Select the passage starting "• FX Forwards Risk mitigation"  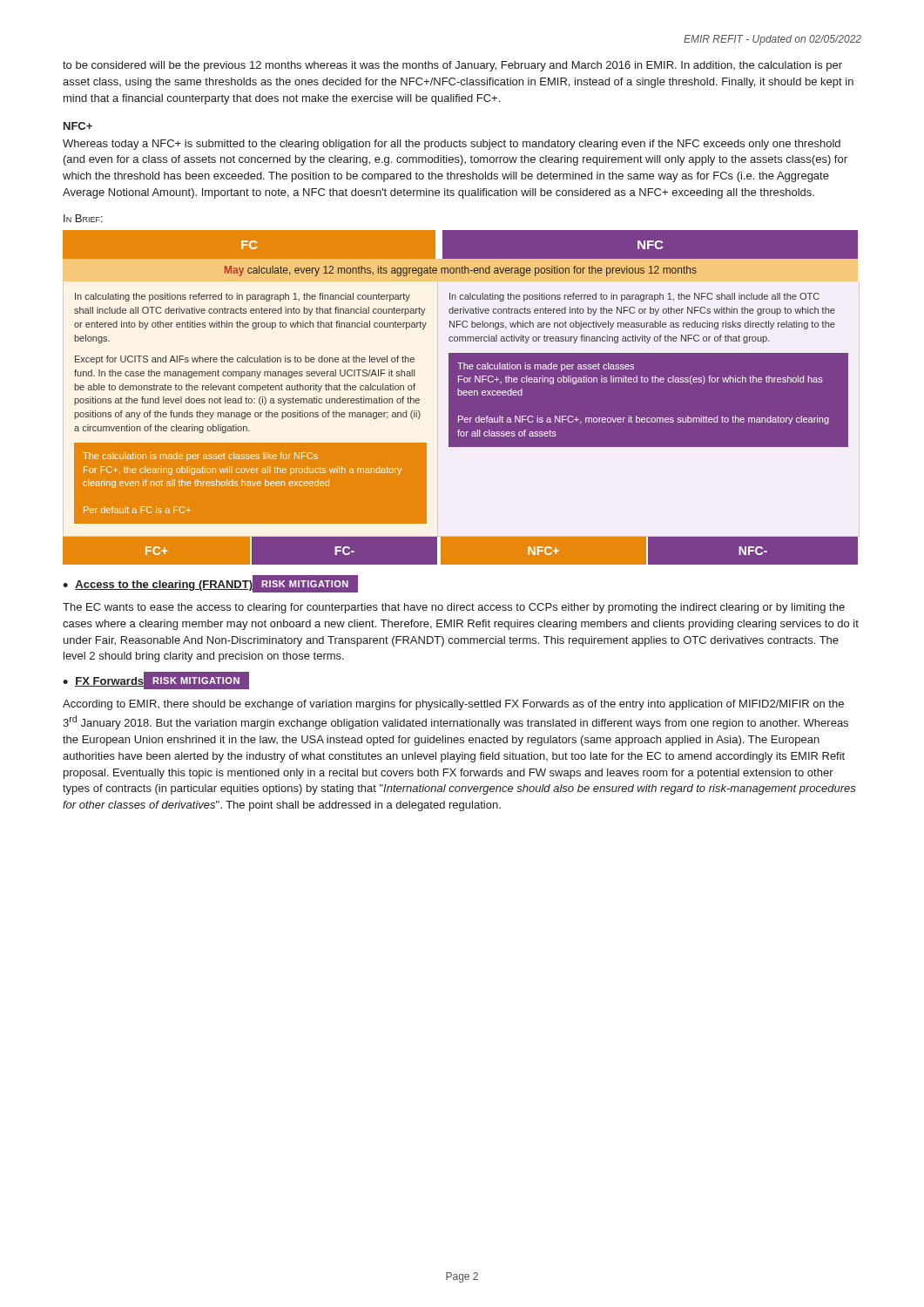pyautogui.click(x=156, y=683)
